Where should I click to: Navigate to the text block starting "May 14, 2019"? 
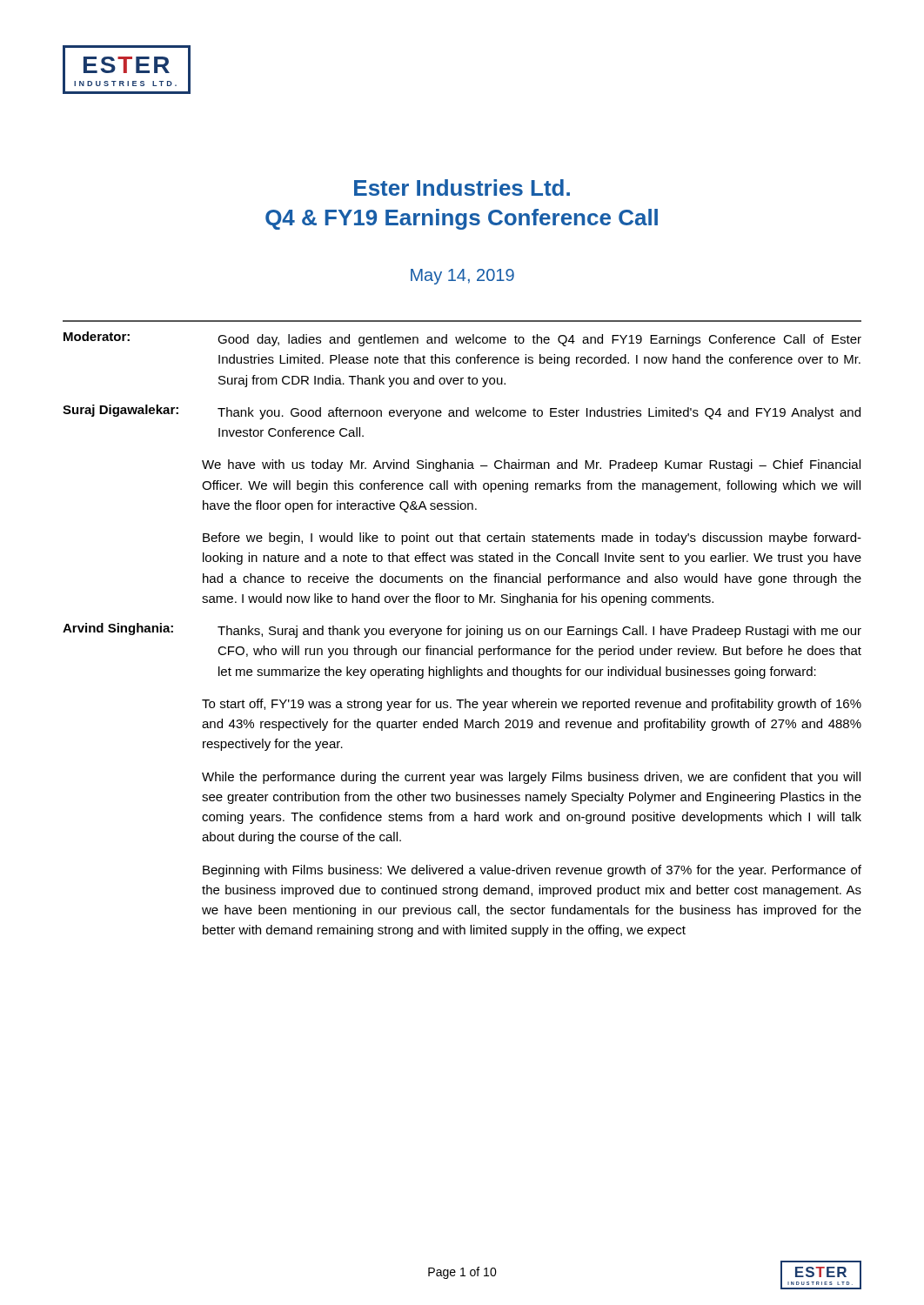coord(462,275)
